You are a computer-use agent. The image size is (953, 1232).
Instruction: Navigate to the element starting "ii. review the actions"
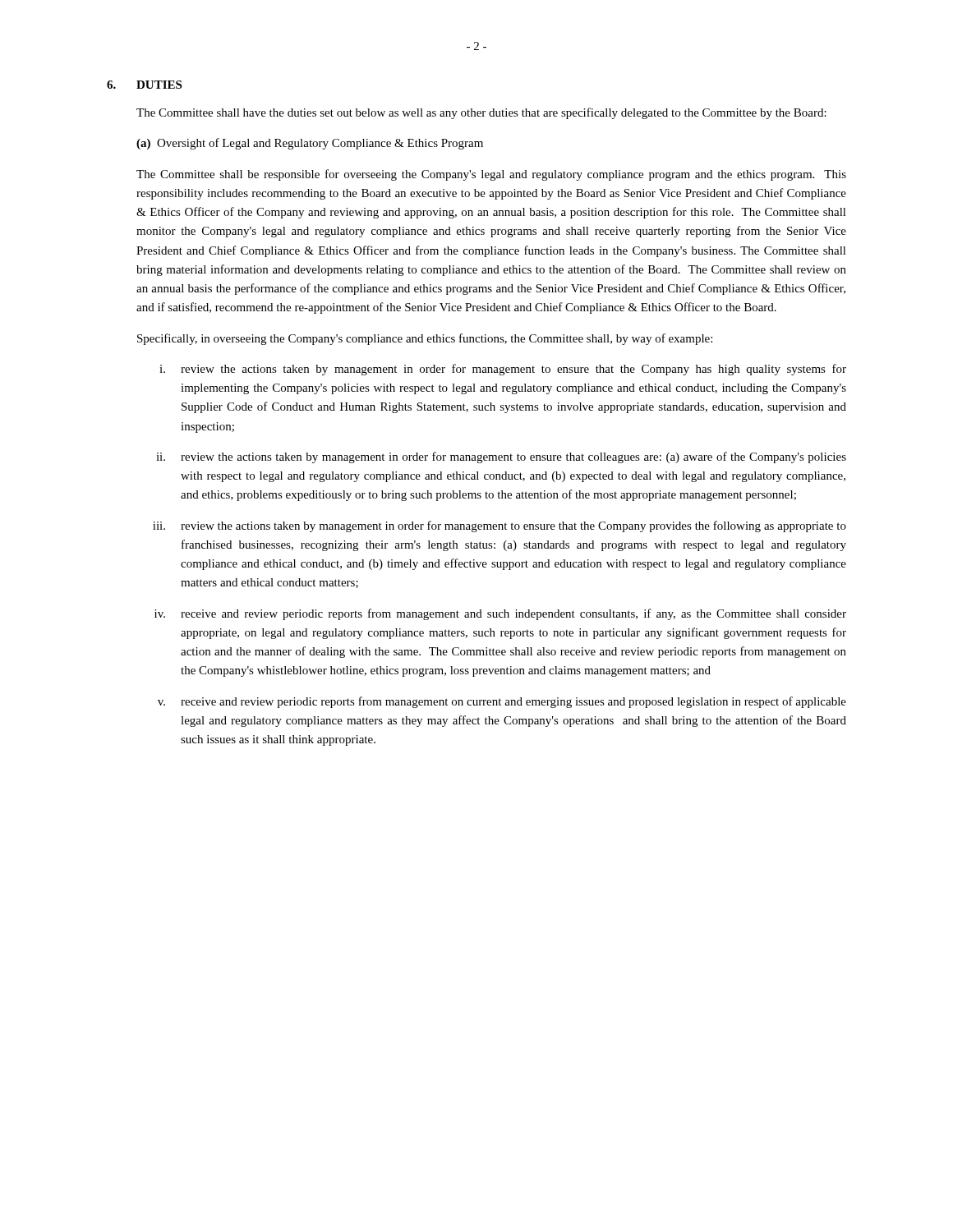(491, 476)
